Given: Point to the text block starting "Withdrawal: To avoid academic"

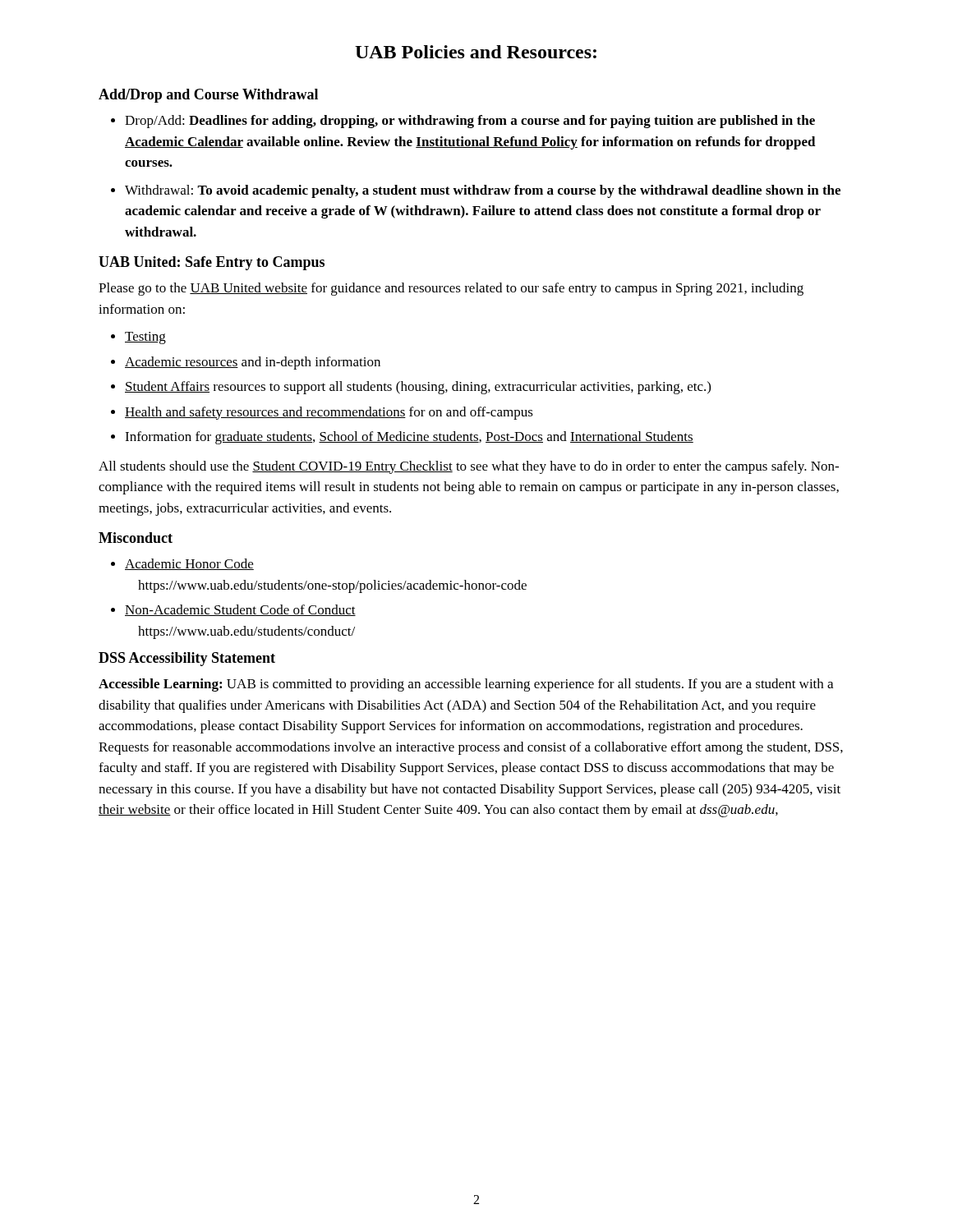Looking at the screenshot, I should coord(483,211).
